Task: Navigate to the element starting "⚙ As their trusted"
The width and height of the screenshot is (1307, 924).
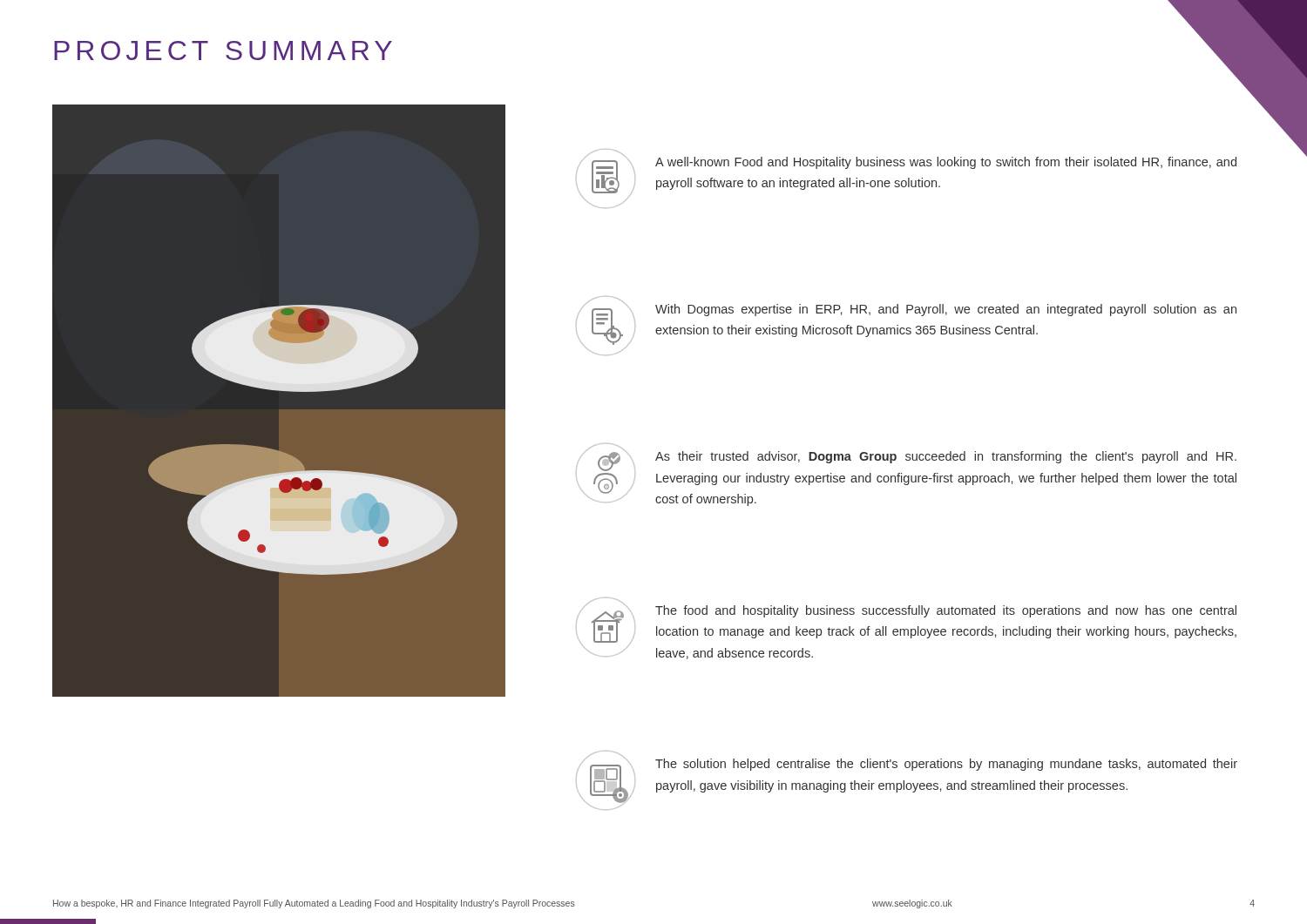Action: pos(906,476)
